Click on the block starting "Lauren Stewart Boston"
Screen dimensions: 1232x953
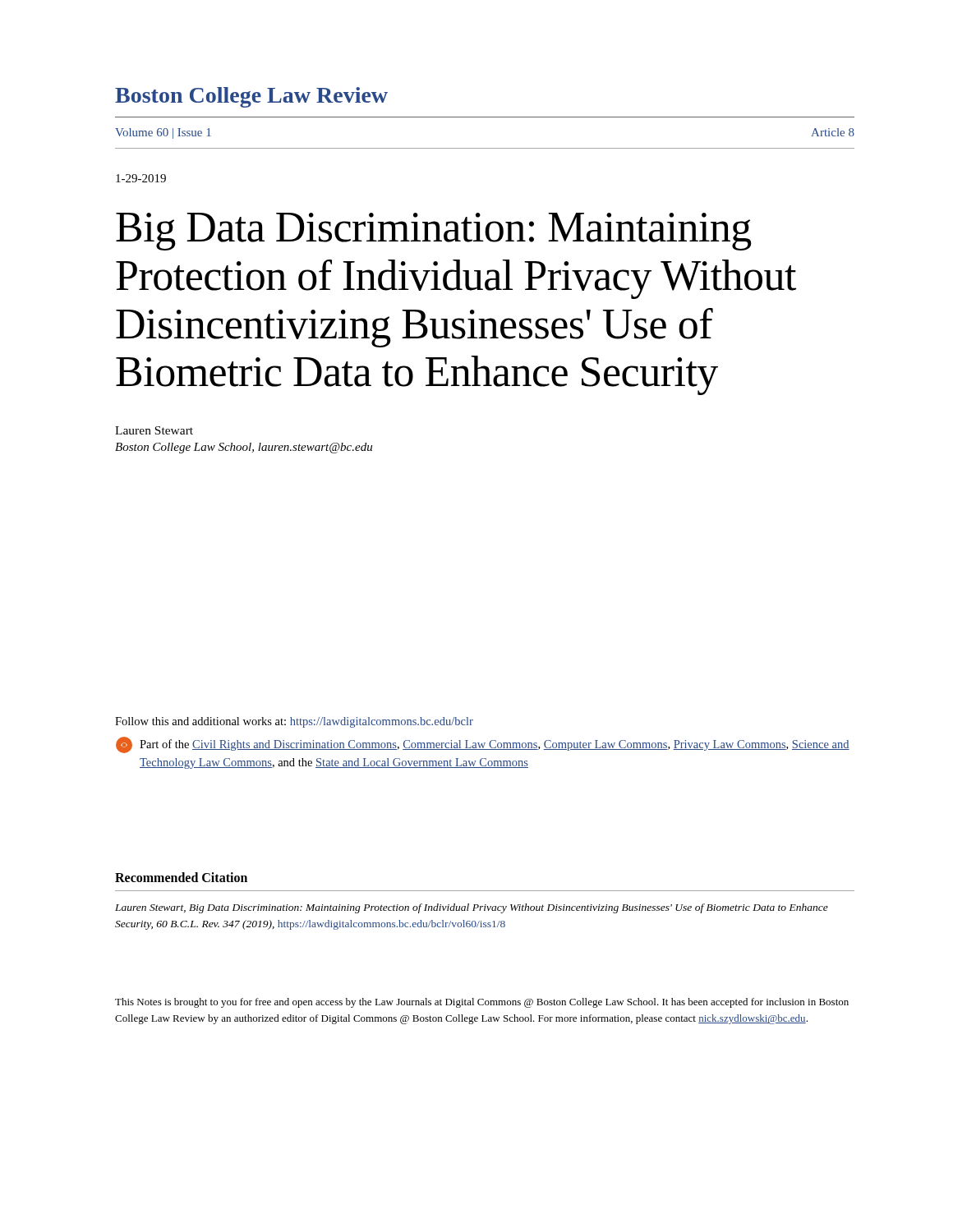pos(154,430)
